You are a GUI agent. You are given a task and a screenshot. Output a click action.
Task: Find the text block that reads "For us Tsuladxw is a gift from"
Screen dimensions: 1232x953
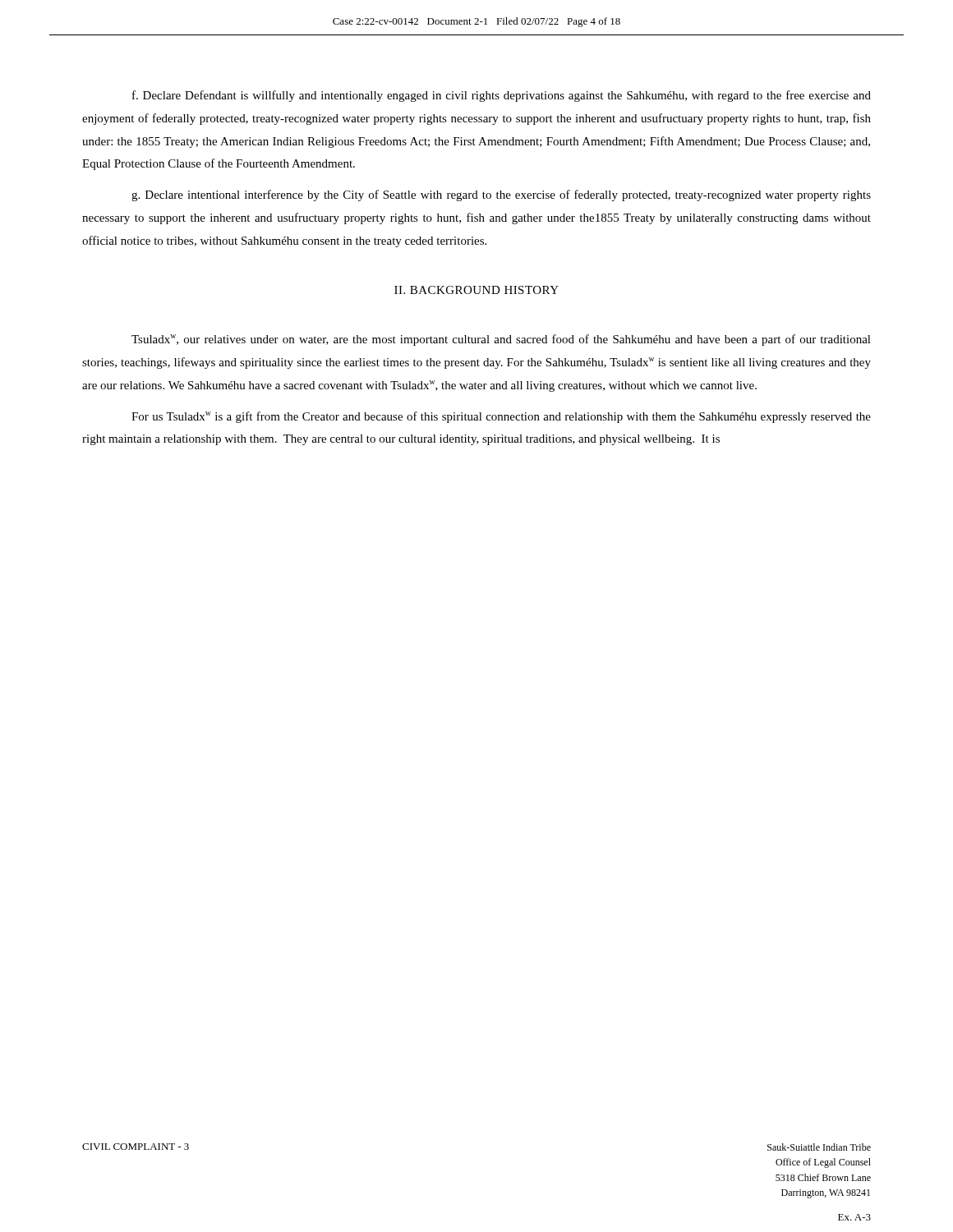476,427
